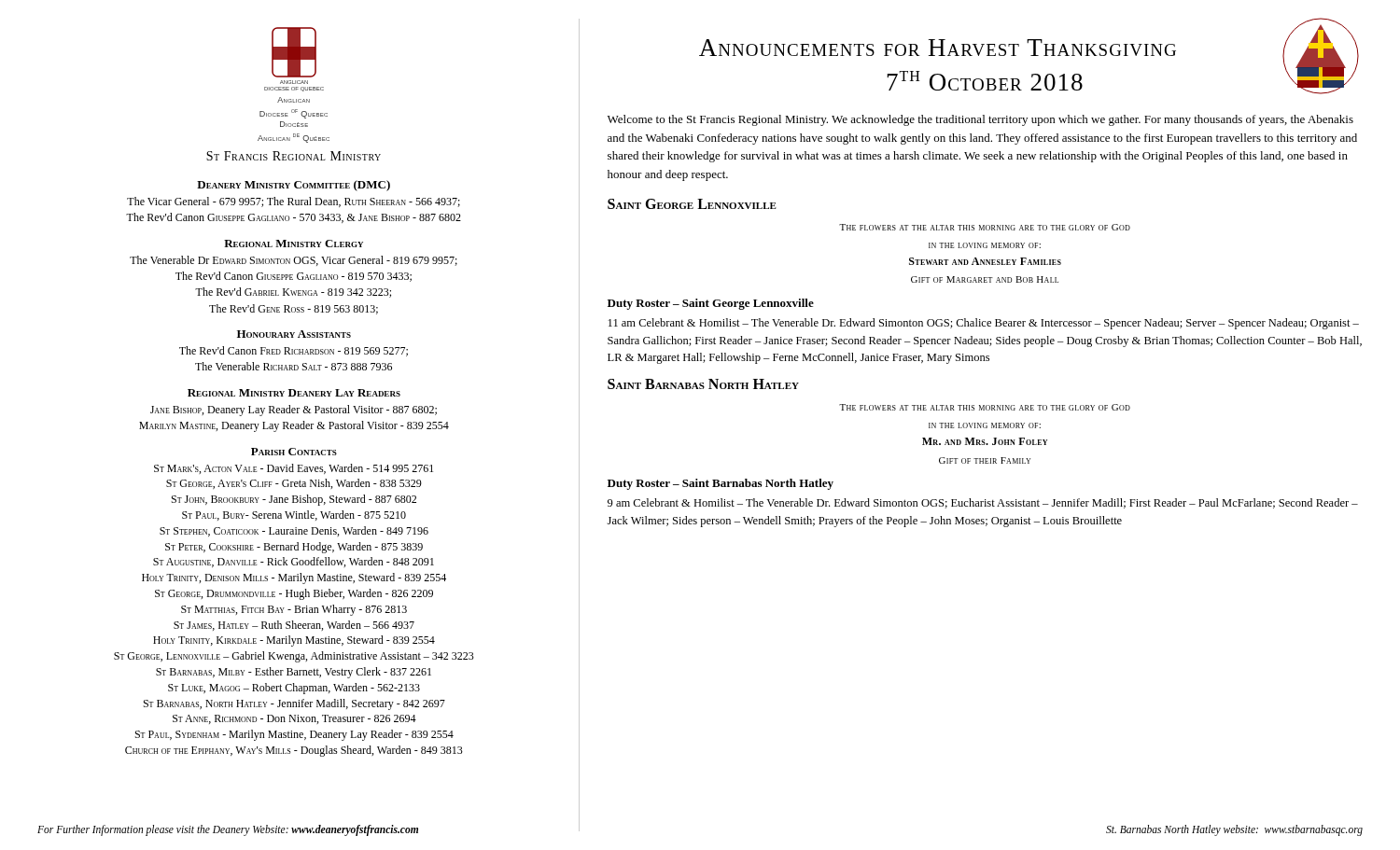Find the text block that reads "The Rev'd Canon Fred Richardson -"
1400x850 pixels.
click(294, 359)
